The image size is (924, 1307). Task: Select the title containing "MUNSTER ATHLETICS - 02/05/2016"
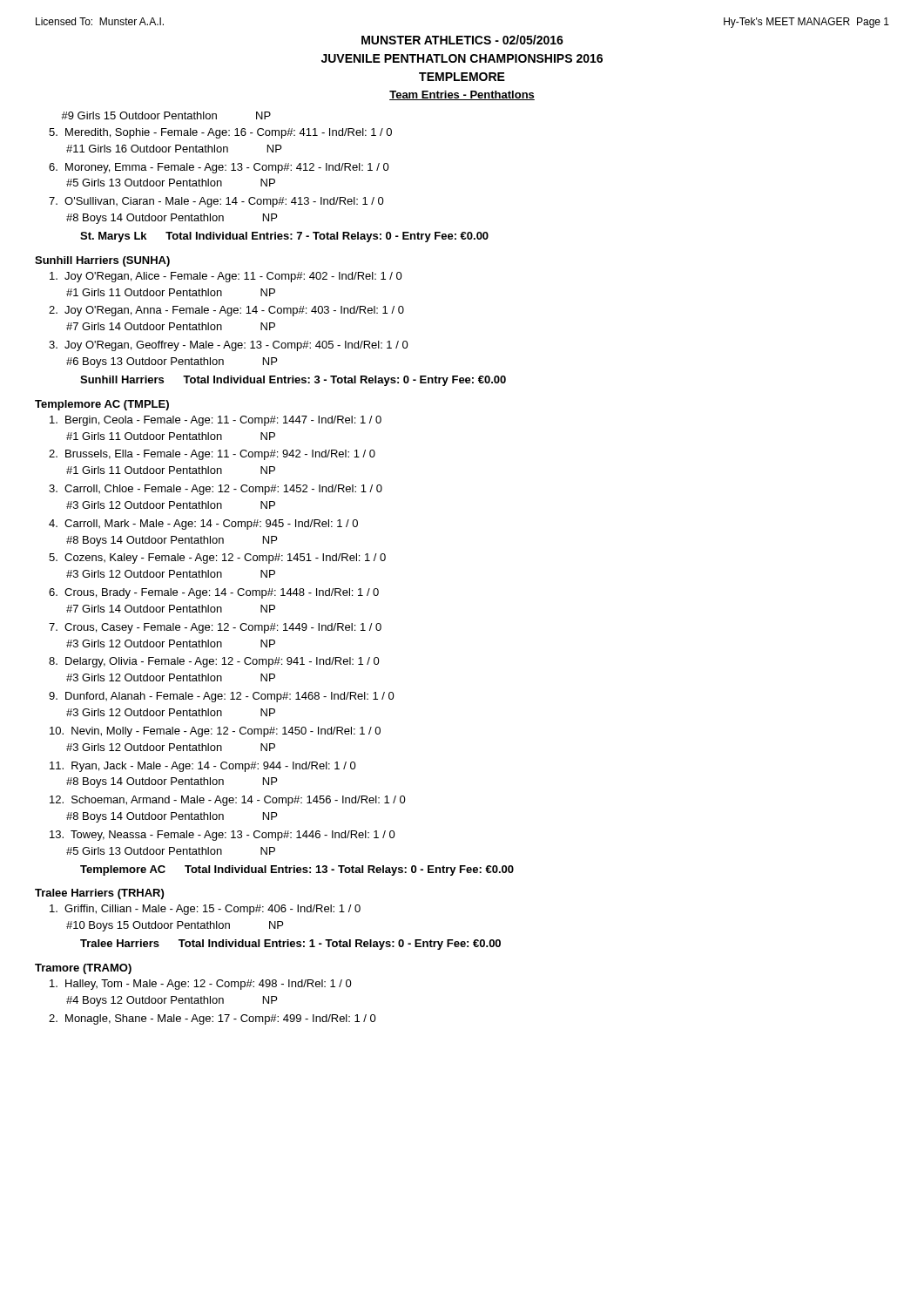tap(462, 58)
